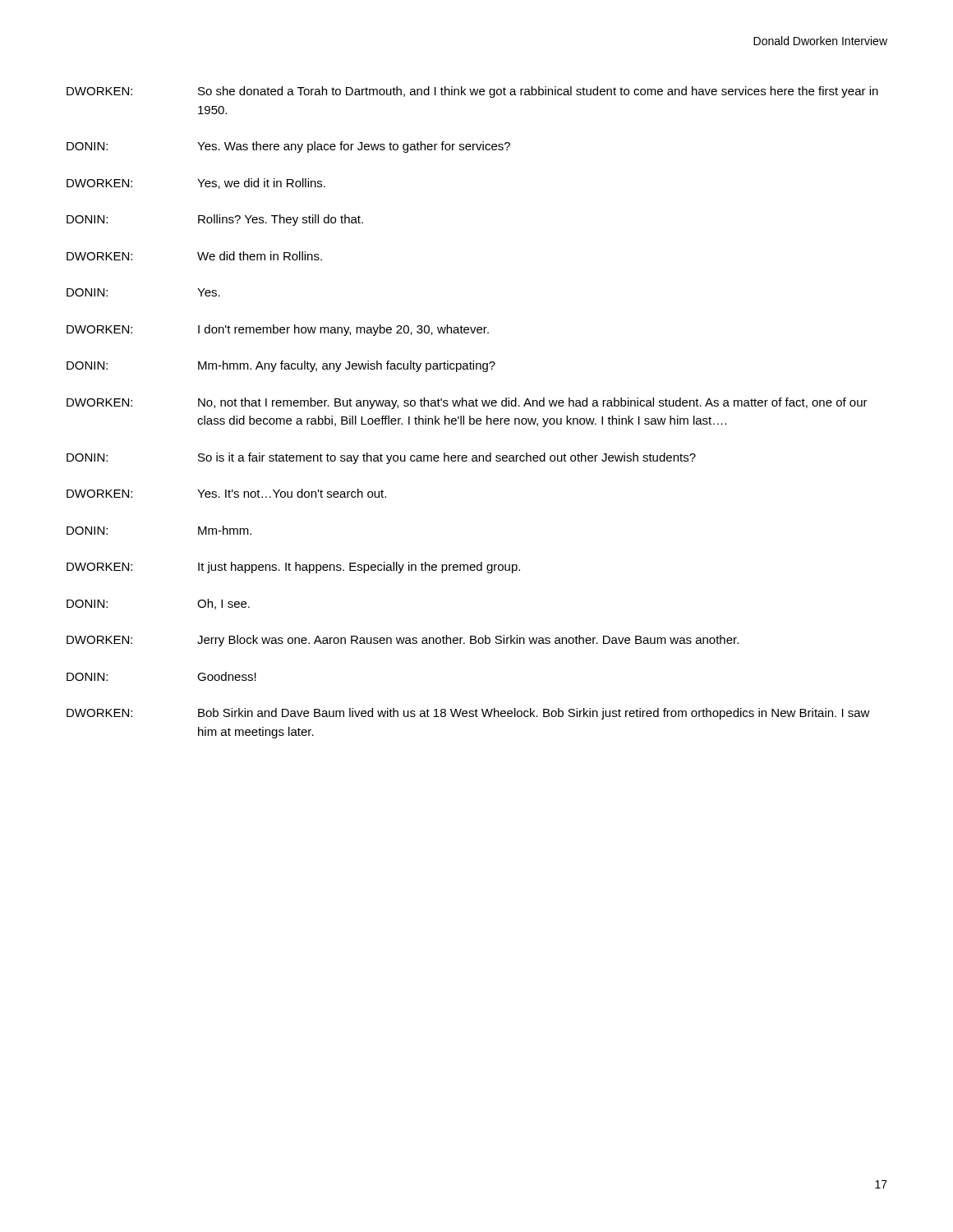
Task: Find the text containing "DONIN: Goodness!"
Action: [88, 676]
